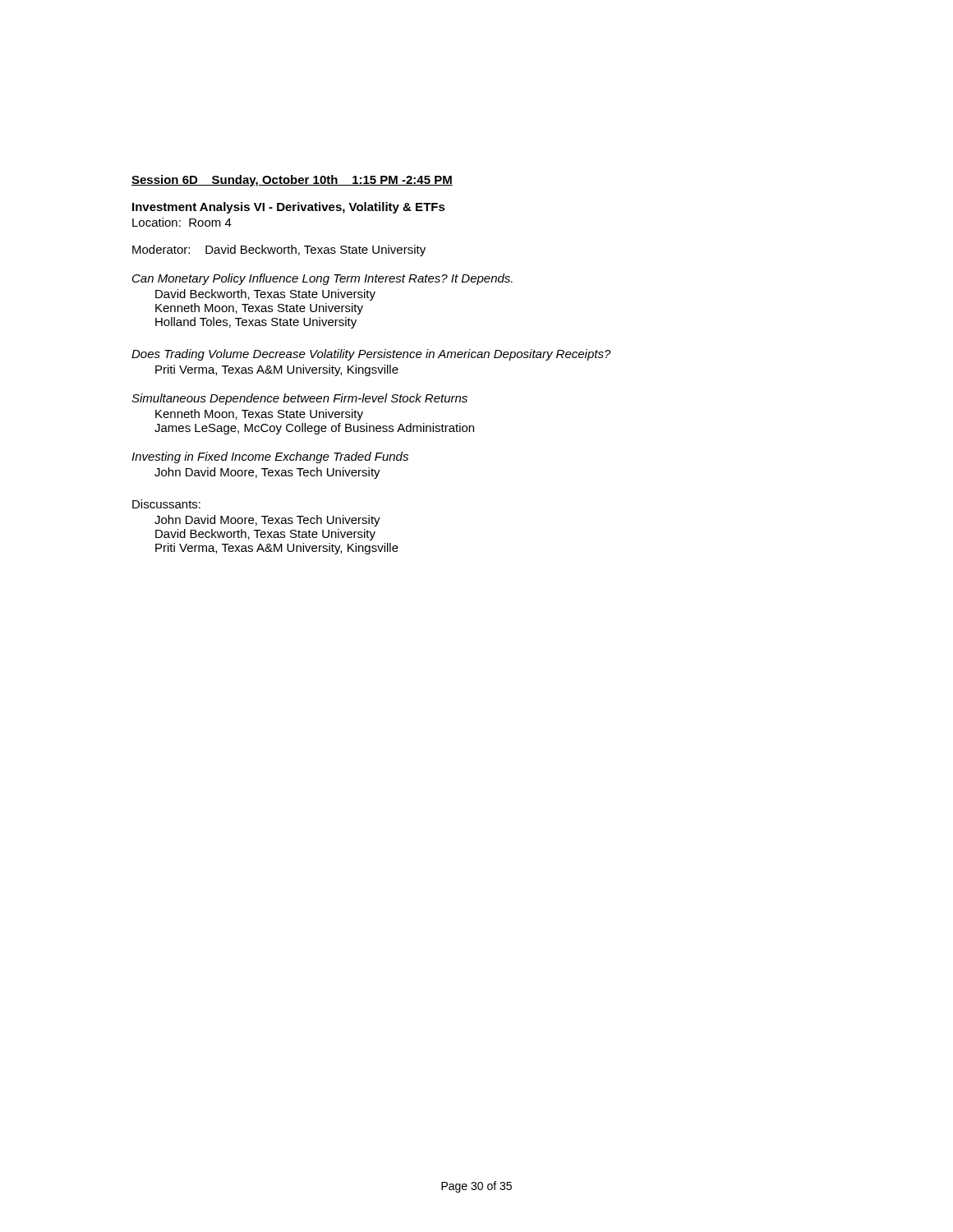Locate the text that says "Location: Room 4"
Viewport: 953px width, 1232px height.
181,222
